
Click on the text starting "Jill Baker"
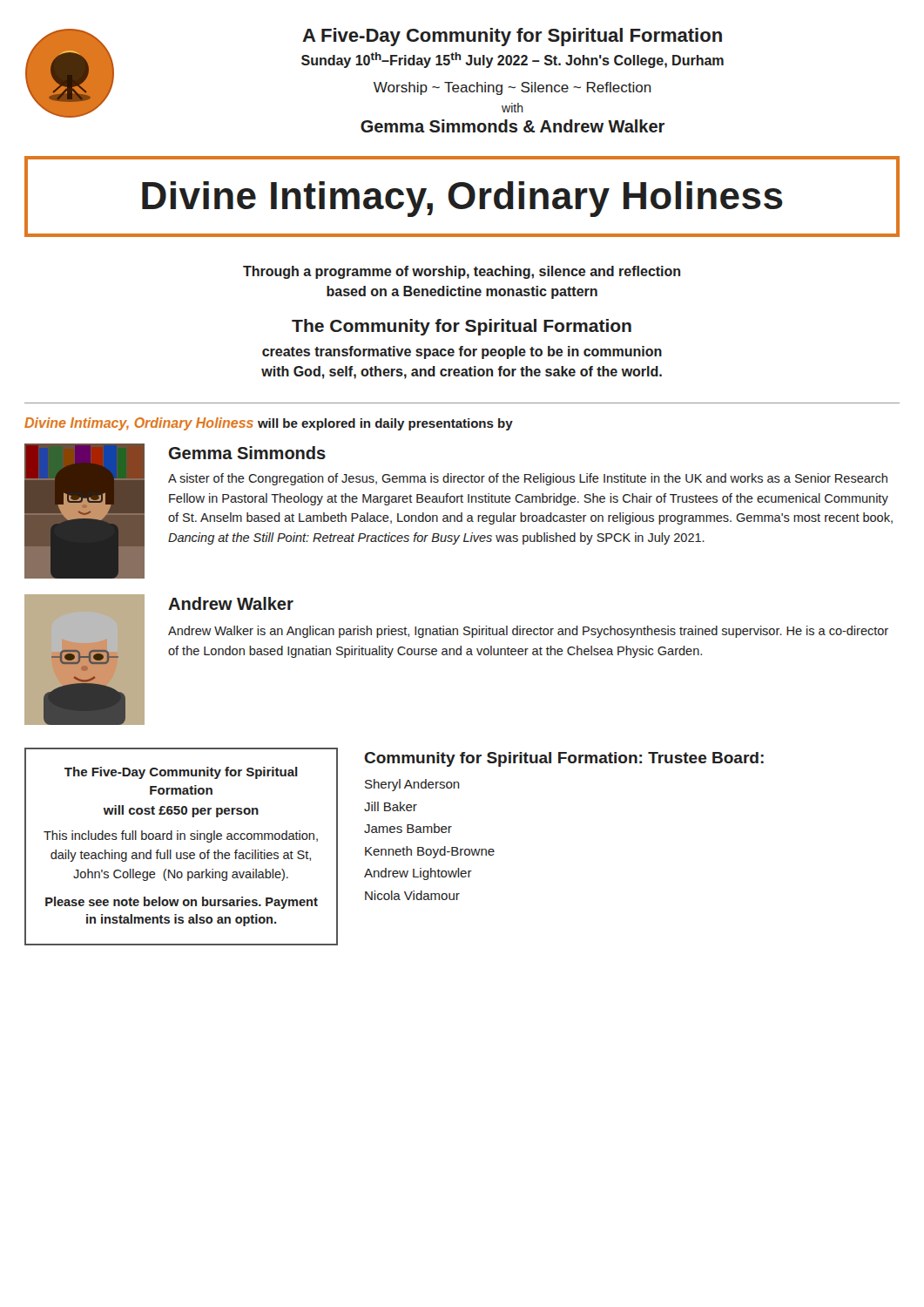(391, 806)
